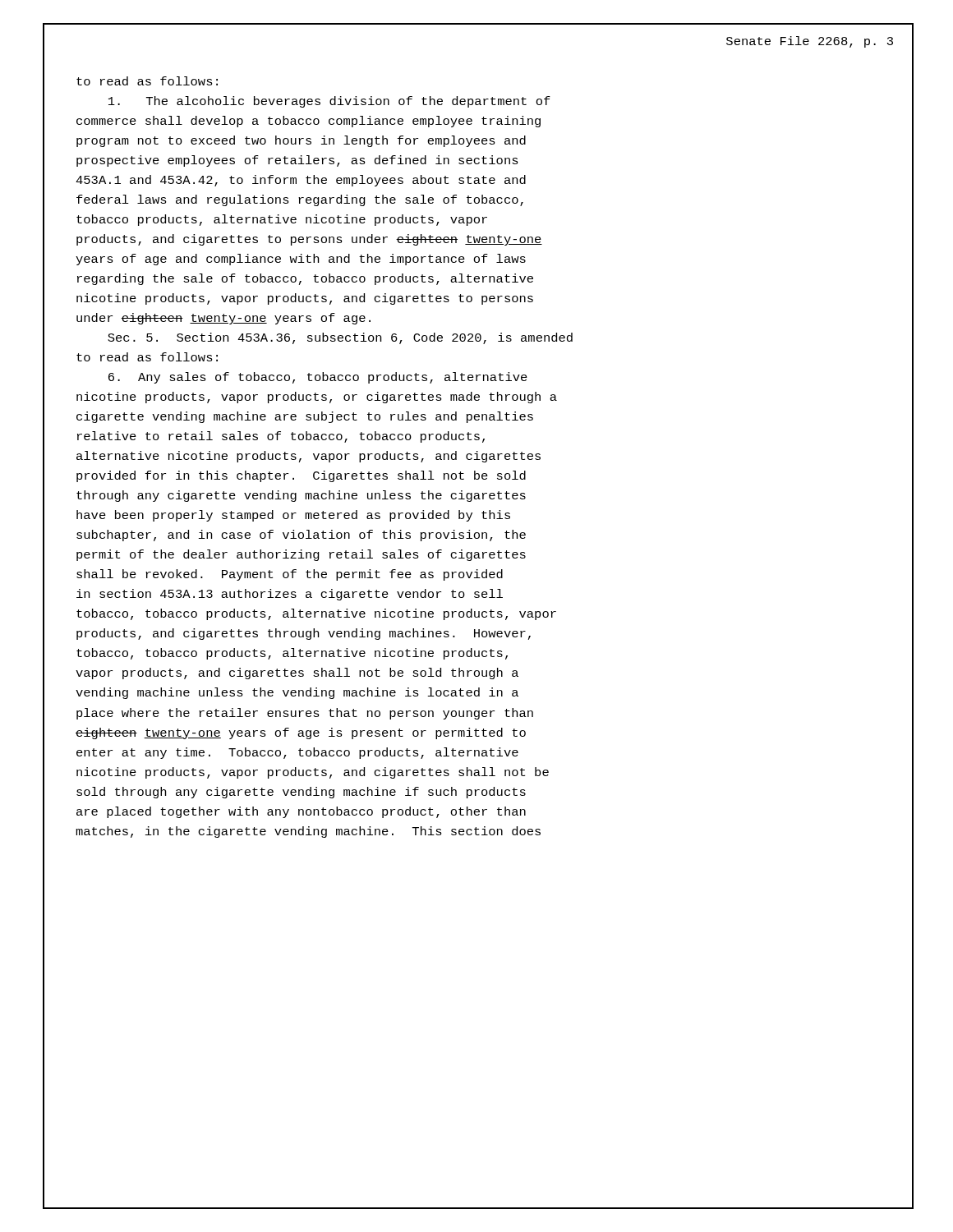Find the list item that says "6. Any sales"

pos(478,605)
